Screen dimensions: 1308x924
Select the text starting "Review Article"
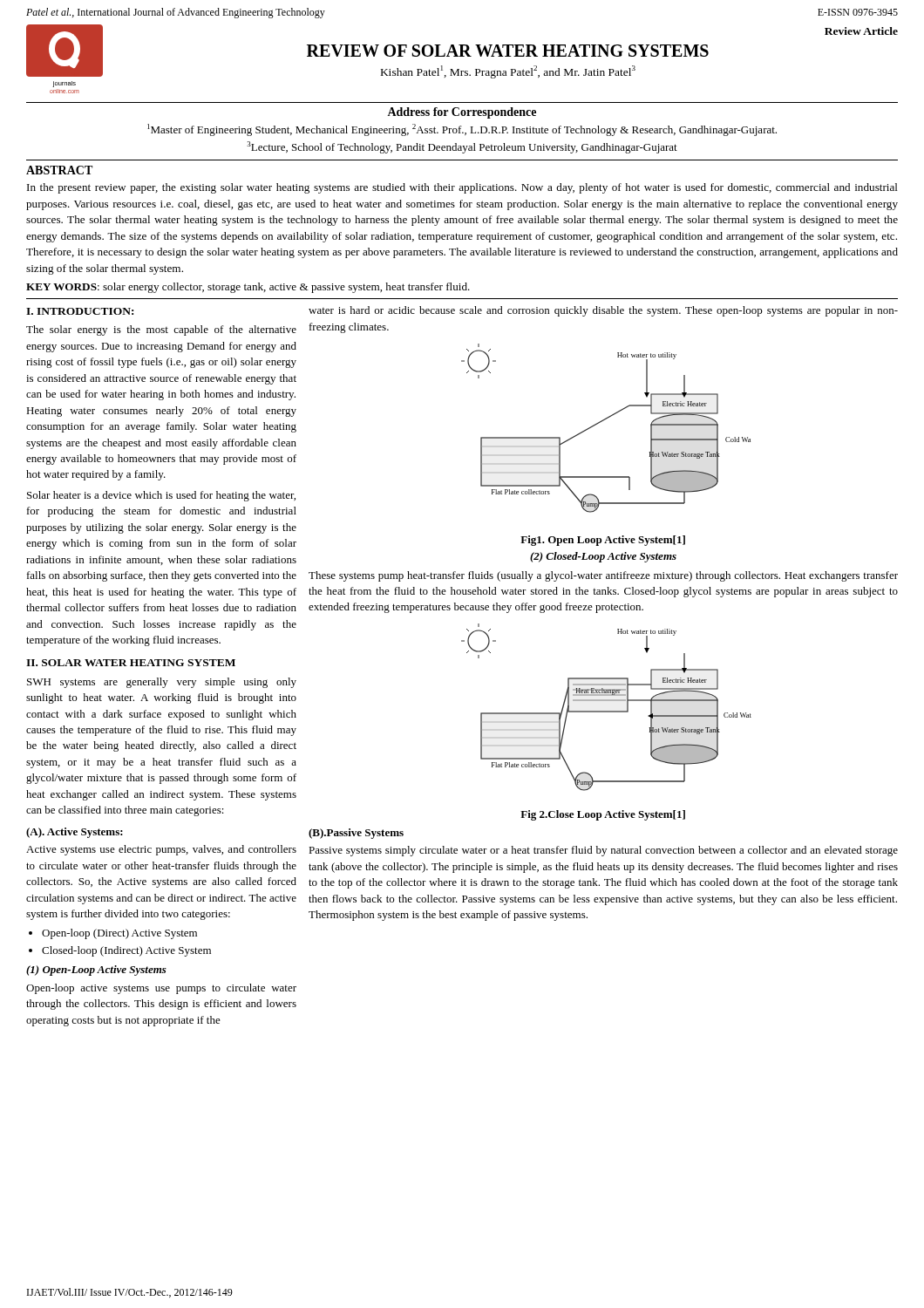click(861, 31)
